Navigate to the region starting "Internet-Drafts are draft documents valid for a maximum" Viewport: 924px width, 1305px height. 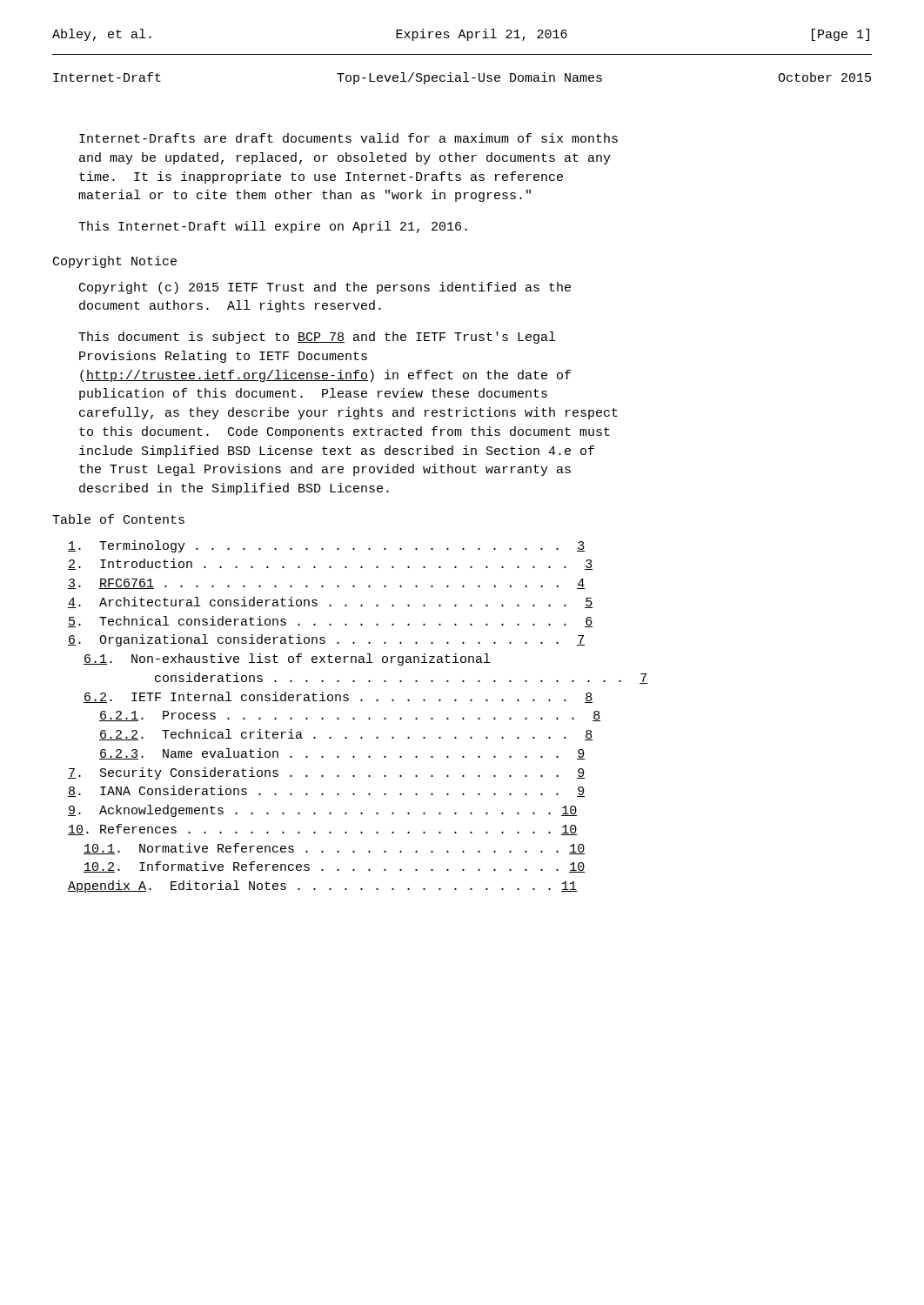[475, 168]
